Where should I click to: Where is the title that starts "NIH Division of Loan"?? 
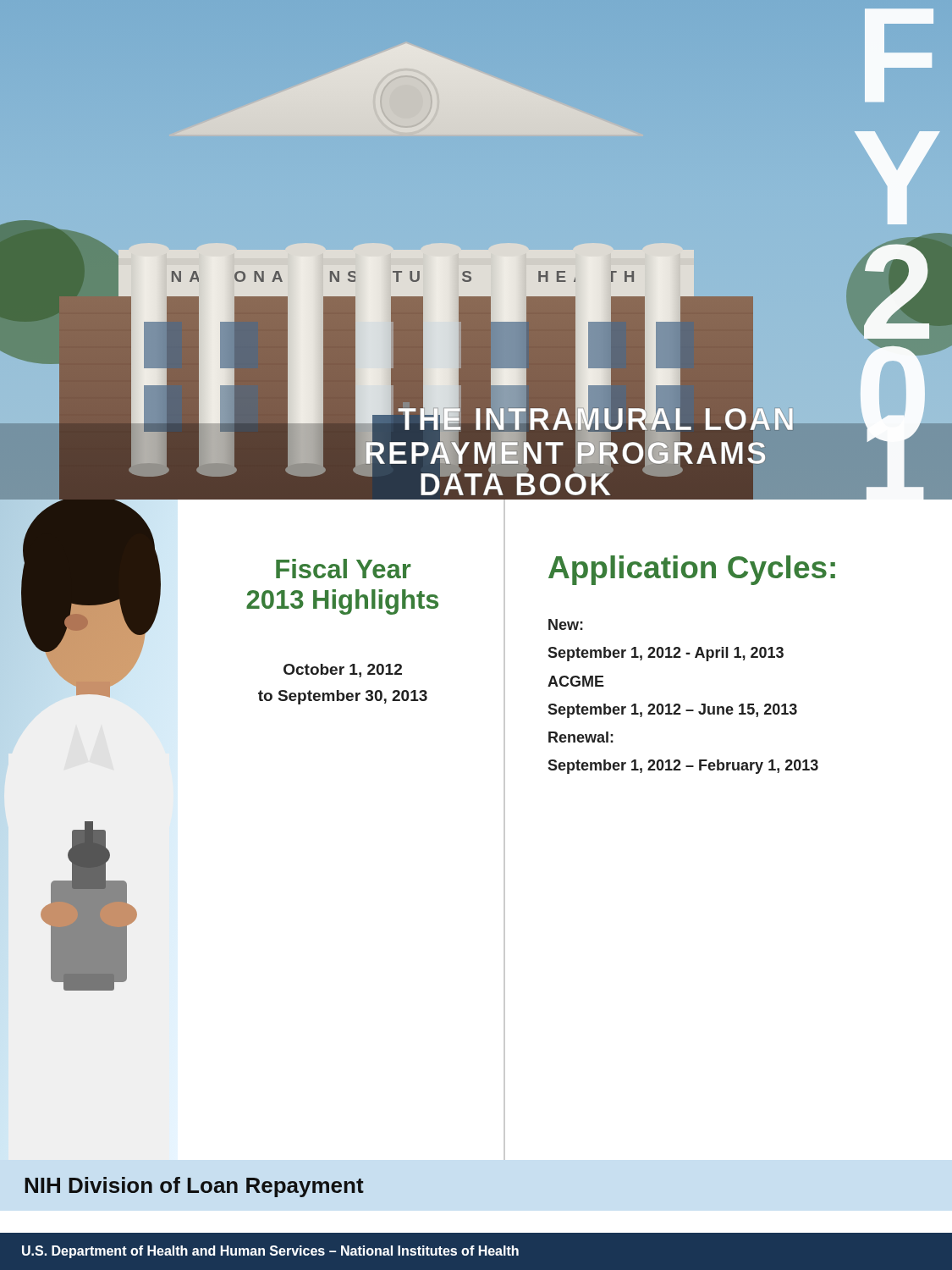pos(194,1185)
